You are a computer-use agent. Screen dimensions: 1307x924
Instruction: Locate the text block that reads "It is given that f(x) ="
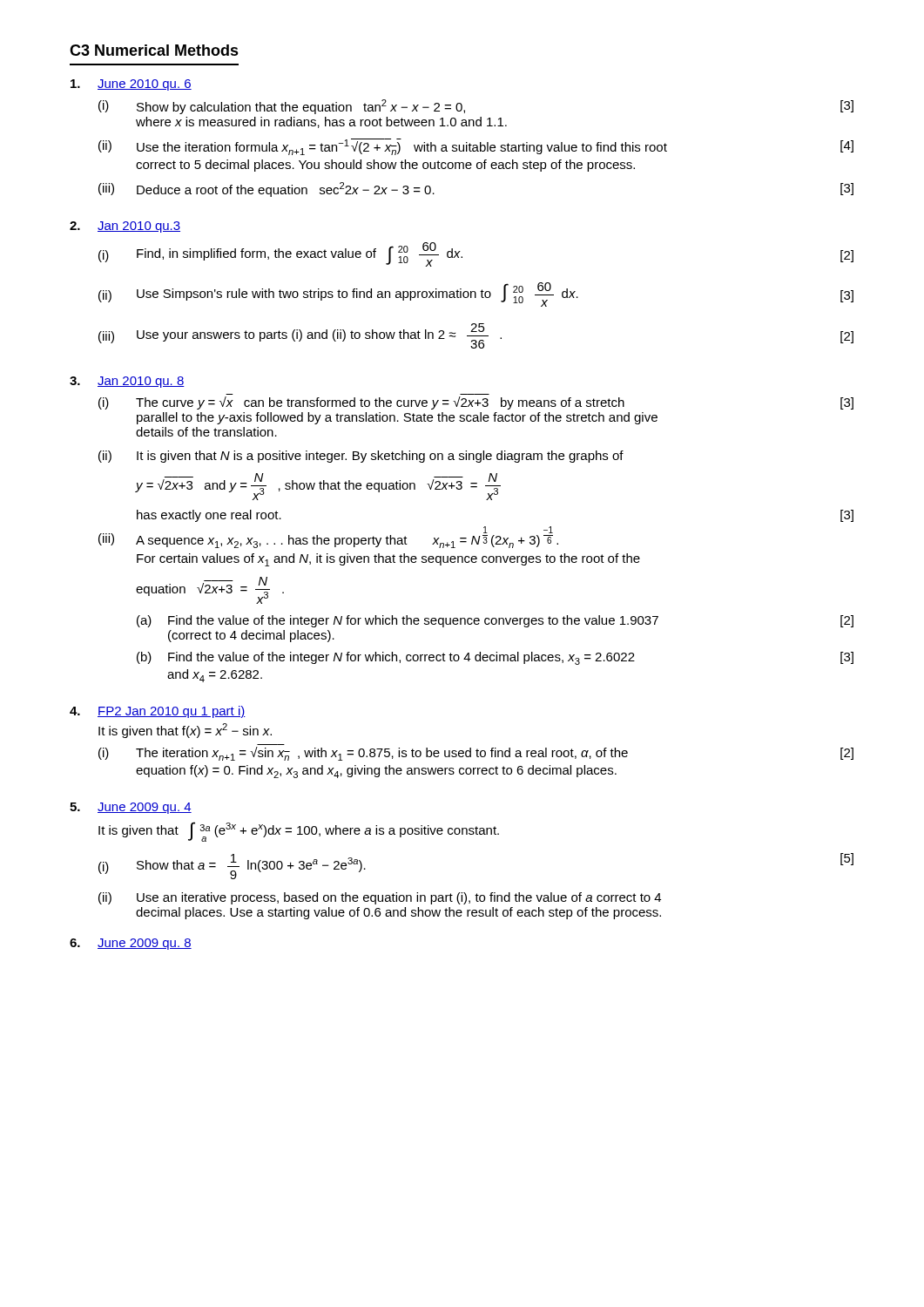(x=185, y=730)
